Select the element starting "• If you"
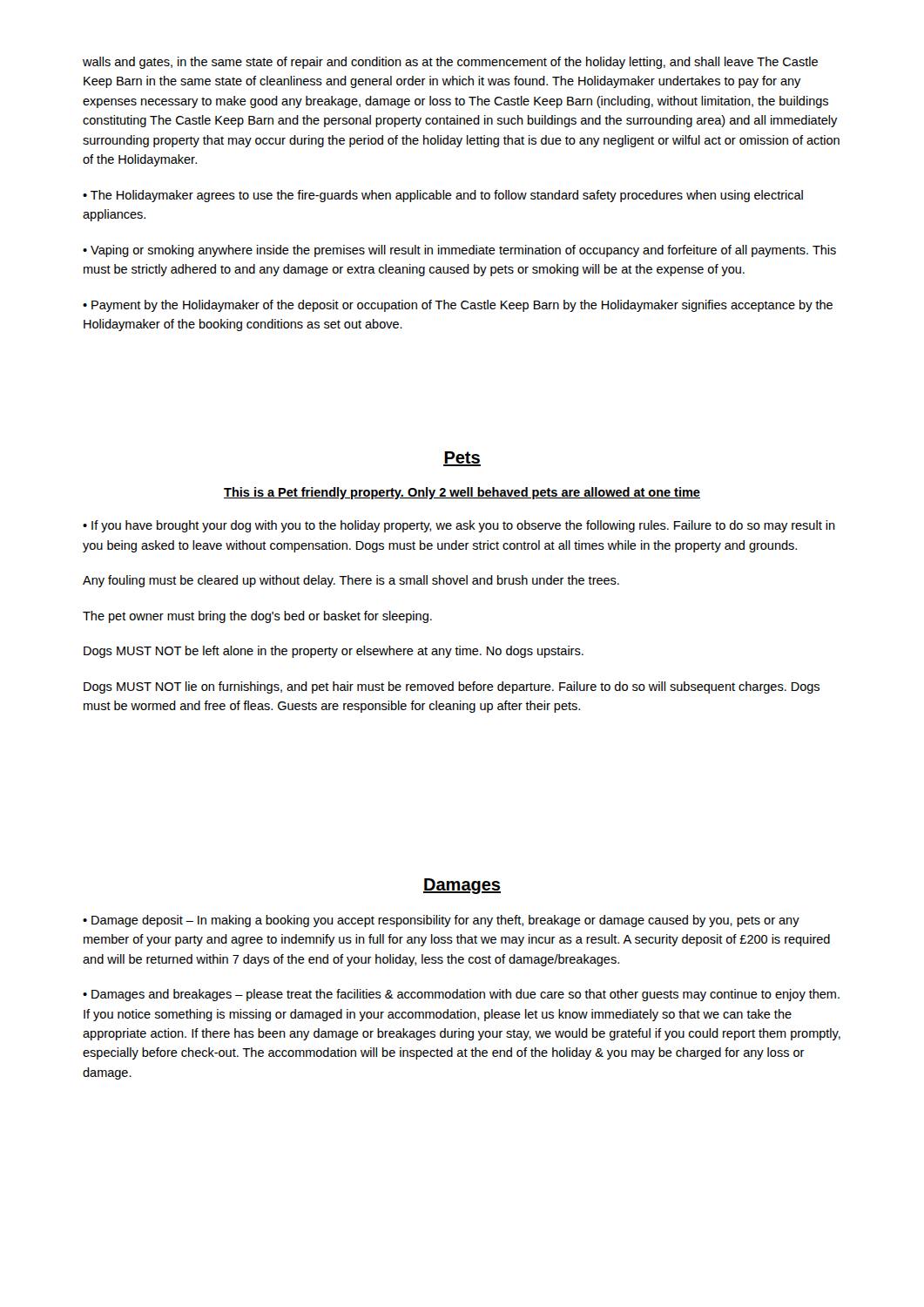Image resolution: width=924 pixels, height=1307 pixels. pos(459,536)
